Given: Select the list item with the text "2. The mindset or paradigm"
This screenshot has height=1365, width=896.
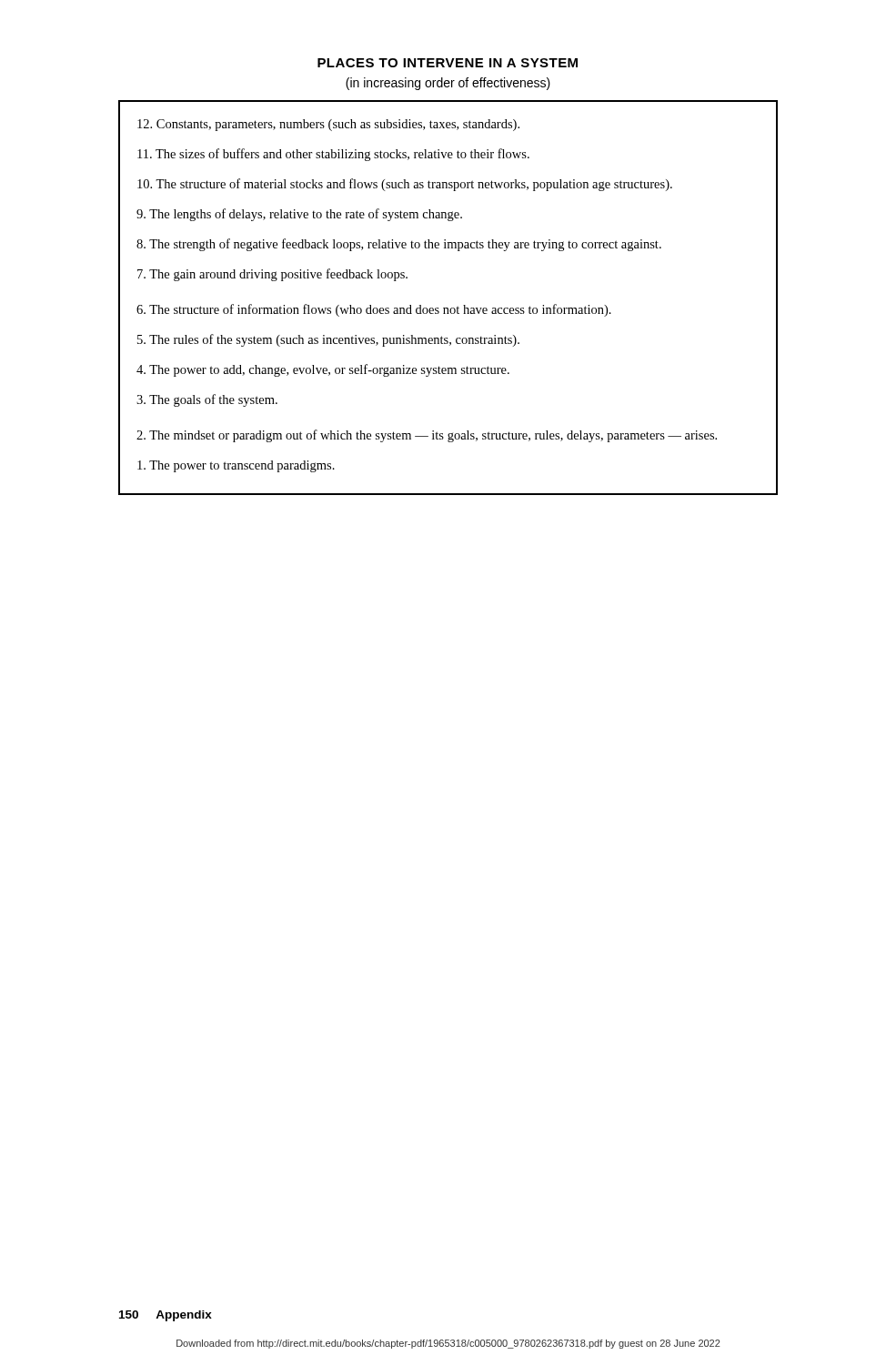Looking at the screenshot, I should pos(427,435).
